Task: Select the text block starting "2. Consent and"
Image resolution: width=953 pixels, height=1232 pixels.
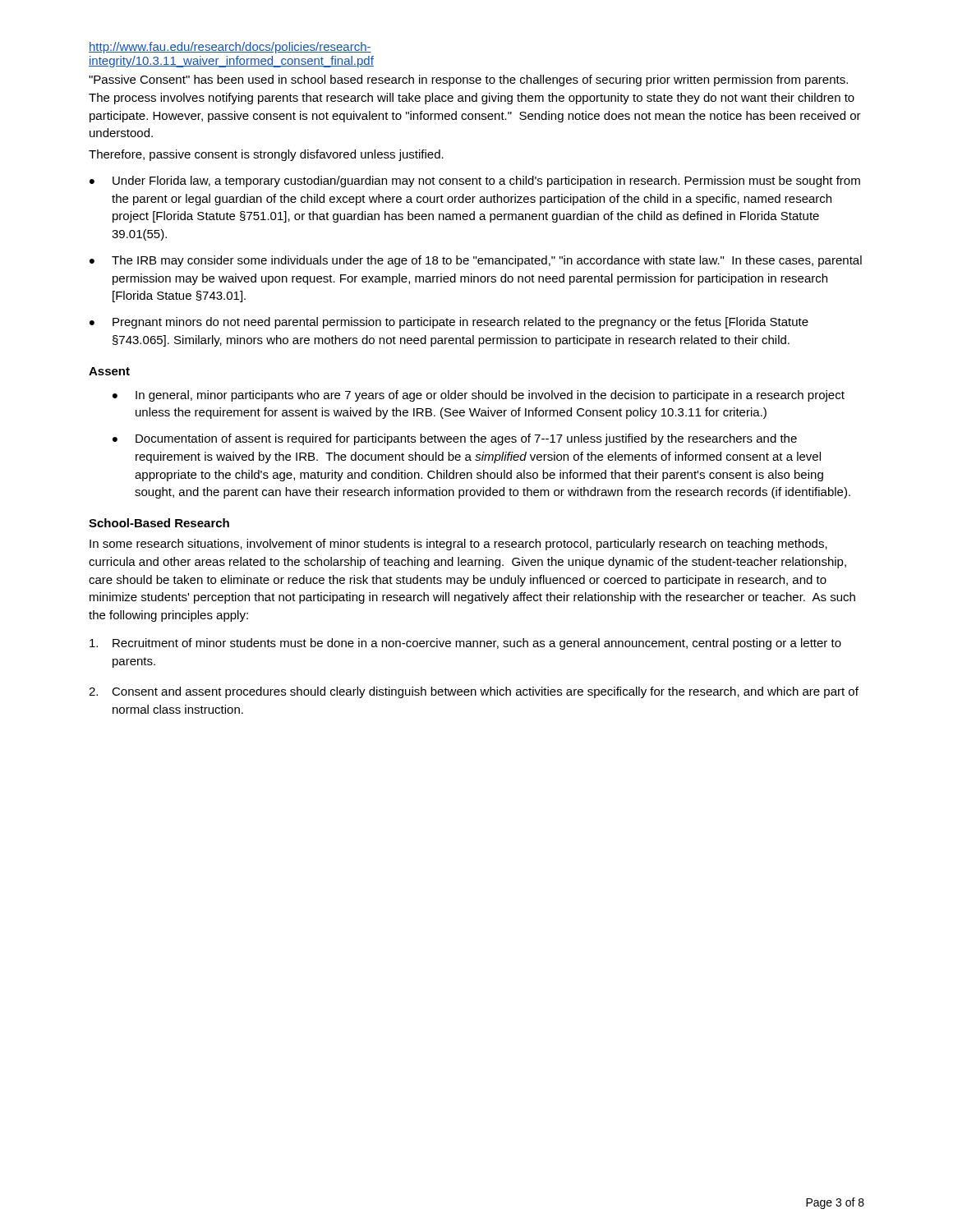Action: tap(476, 701)
